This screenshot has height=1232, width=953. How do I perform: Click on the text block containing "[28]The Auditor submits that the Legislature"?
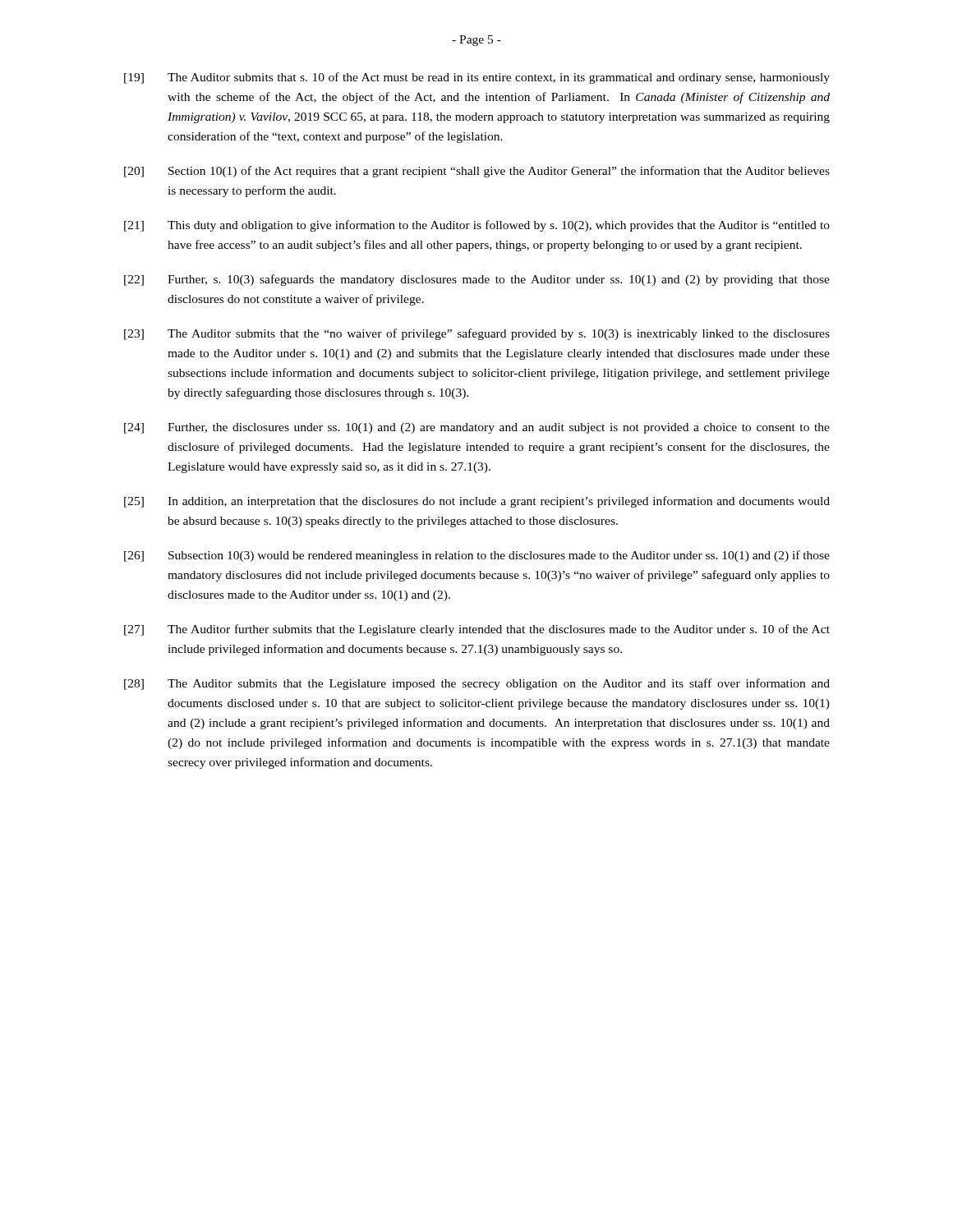(x=476, y=723)
